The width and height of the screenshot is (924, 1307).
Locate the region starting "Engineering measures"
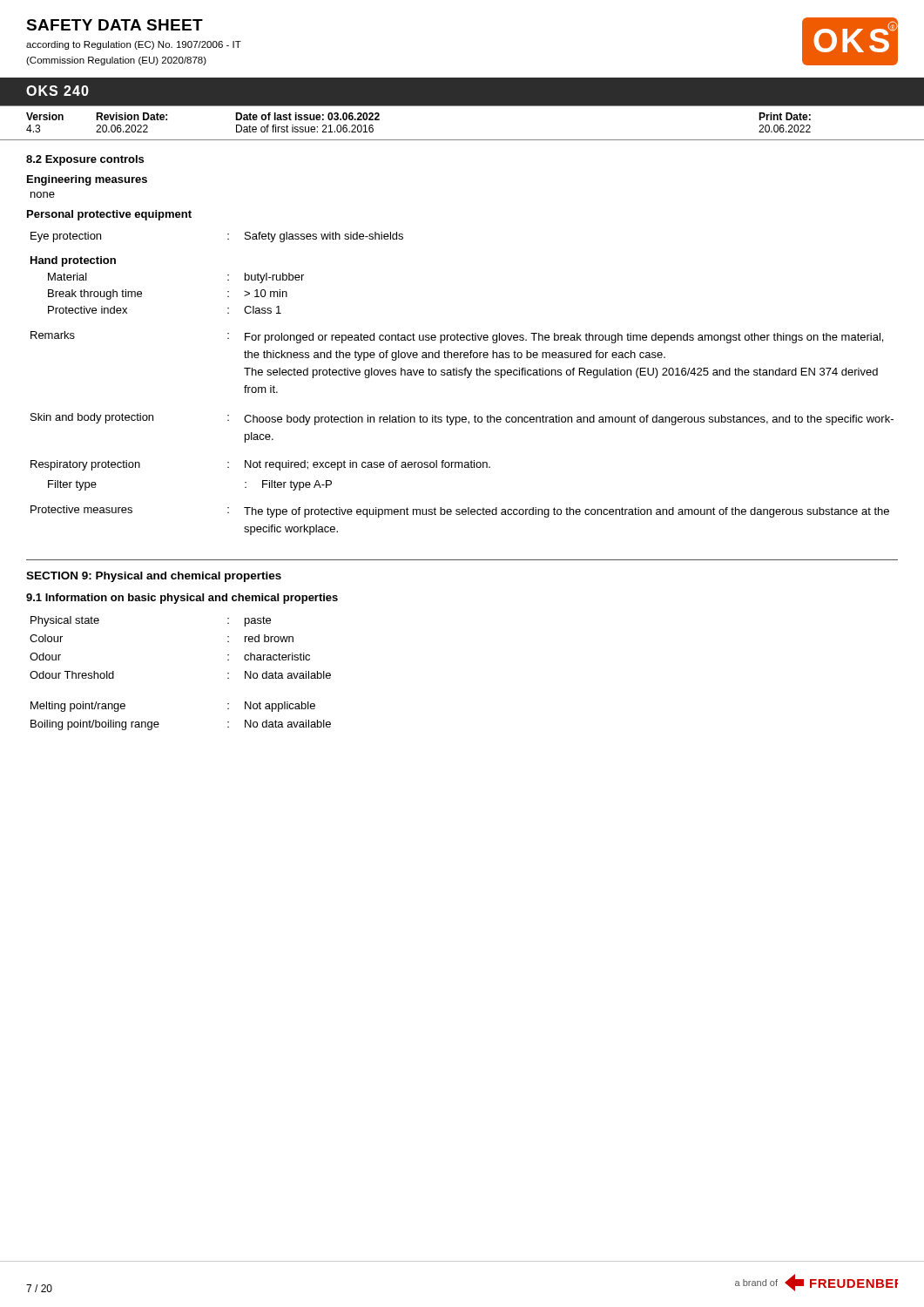(87, 179)
